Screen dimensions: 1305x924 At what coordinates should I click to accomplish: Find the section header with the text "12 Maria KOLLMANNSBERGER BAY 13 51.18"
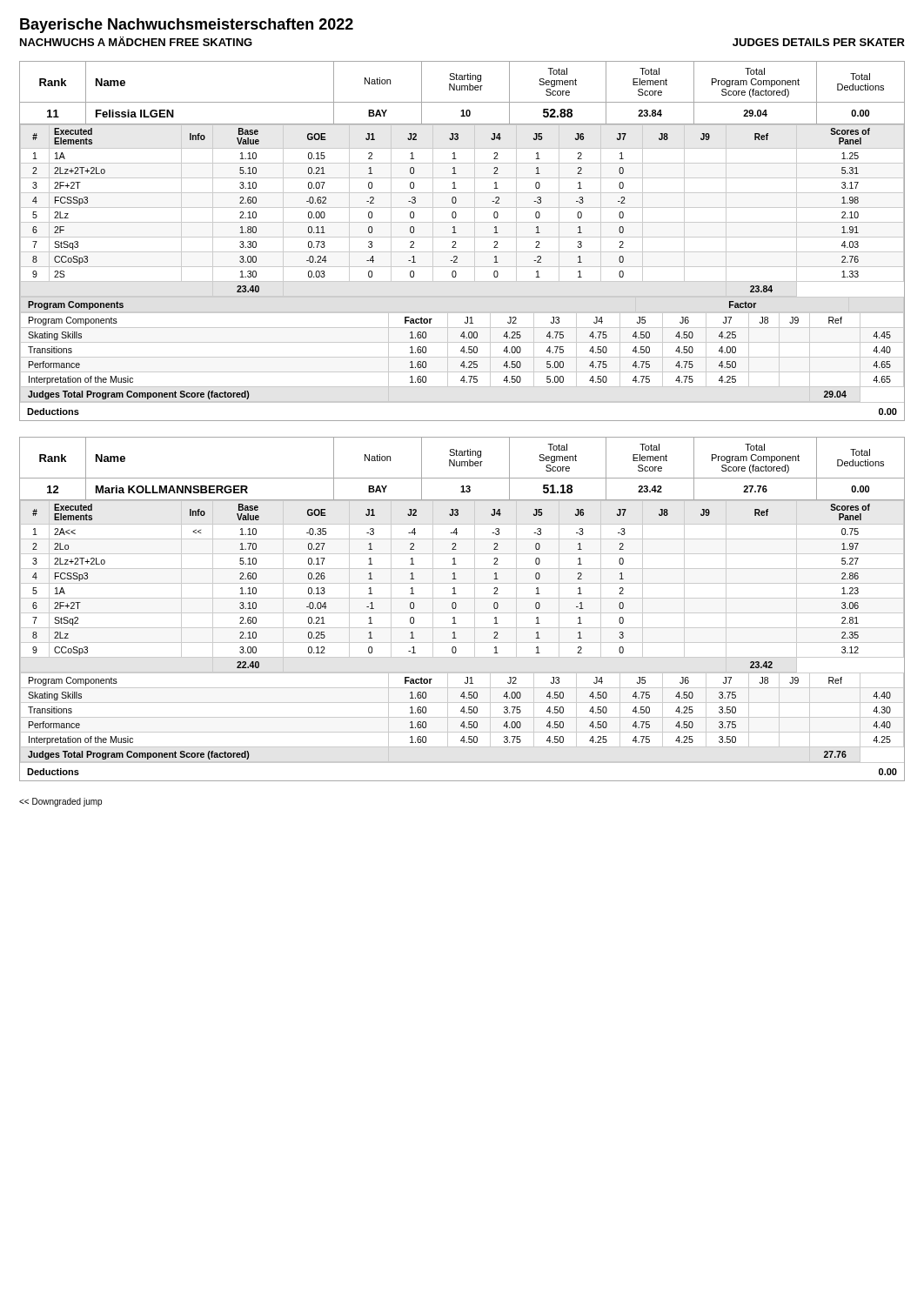[462, 489]
